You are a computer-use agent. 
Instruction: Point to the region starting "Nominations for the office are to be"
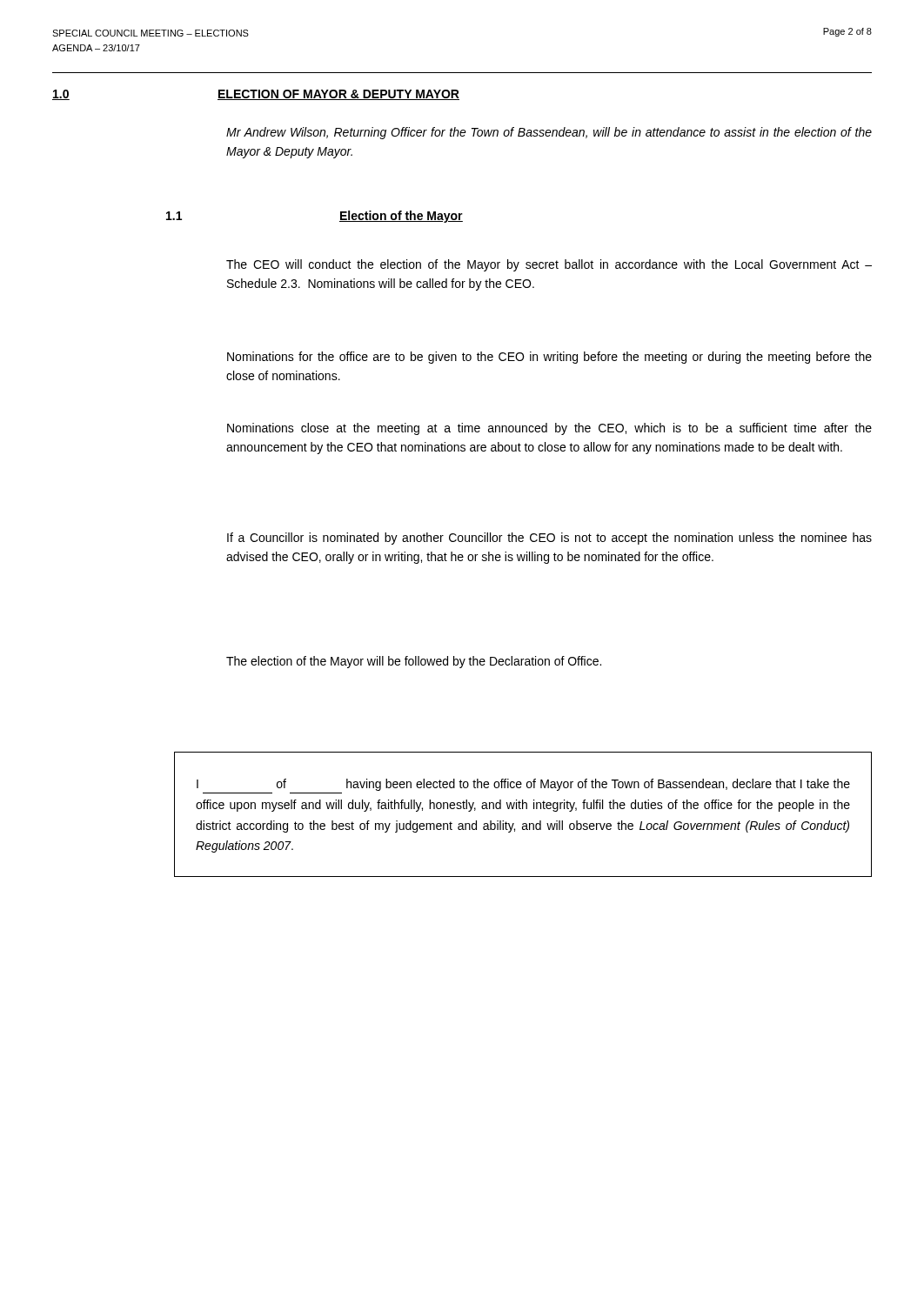[x=549, y=366]
